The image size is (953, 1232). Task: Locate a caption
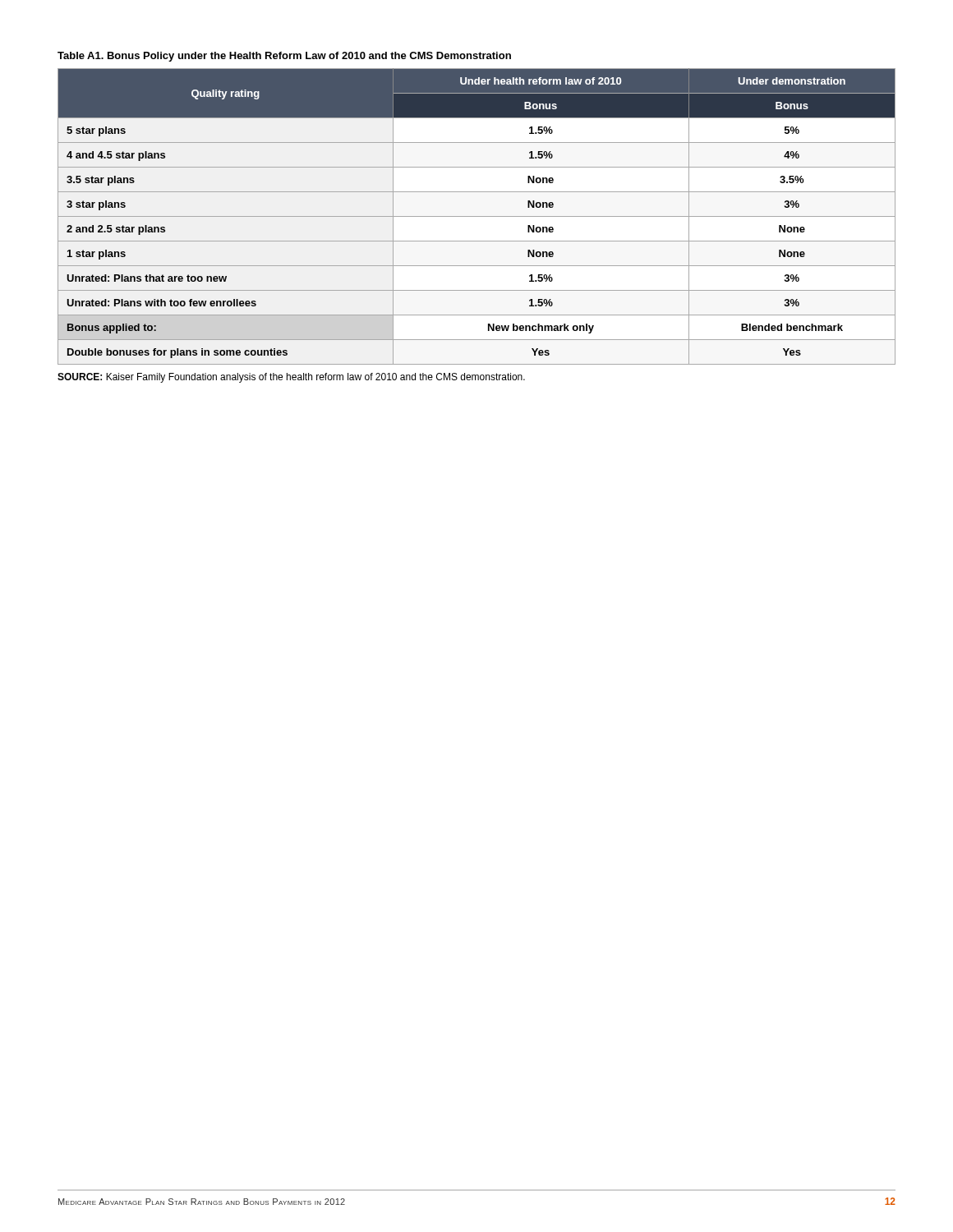(284, 55)
